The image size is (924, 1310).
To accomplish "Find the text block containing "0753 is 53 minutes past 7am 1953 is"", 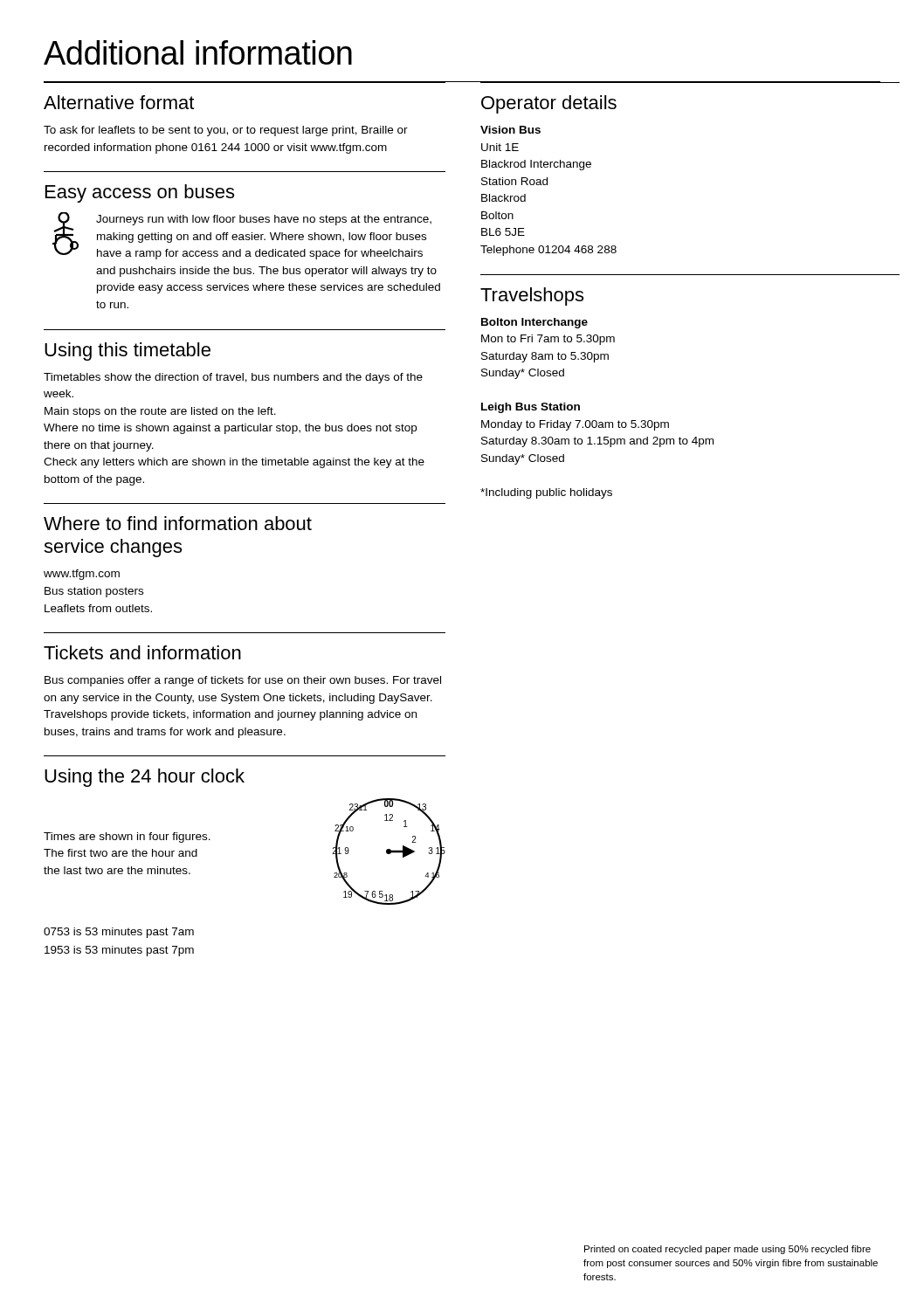I will click(x=119, y=941).
